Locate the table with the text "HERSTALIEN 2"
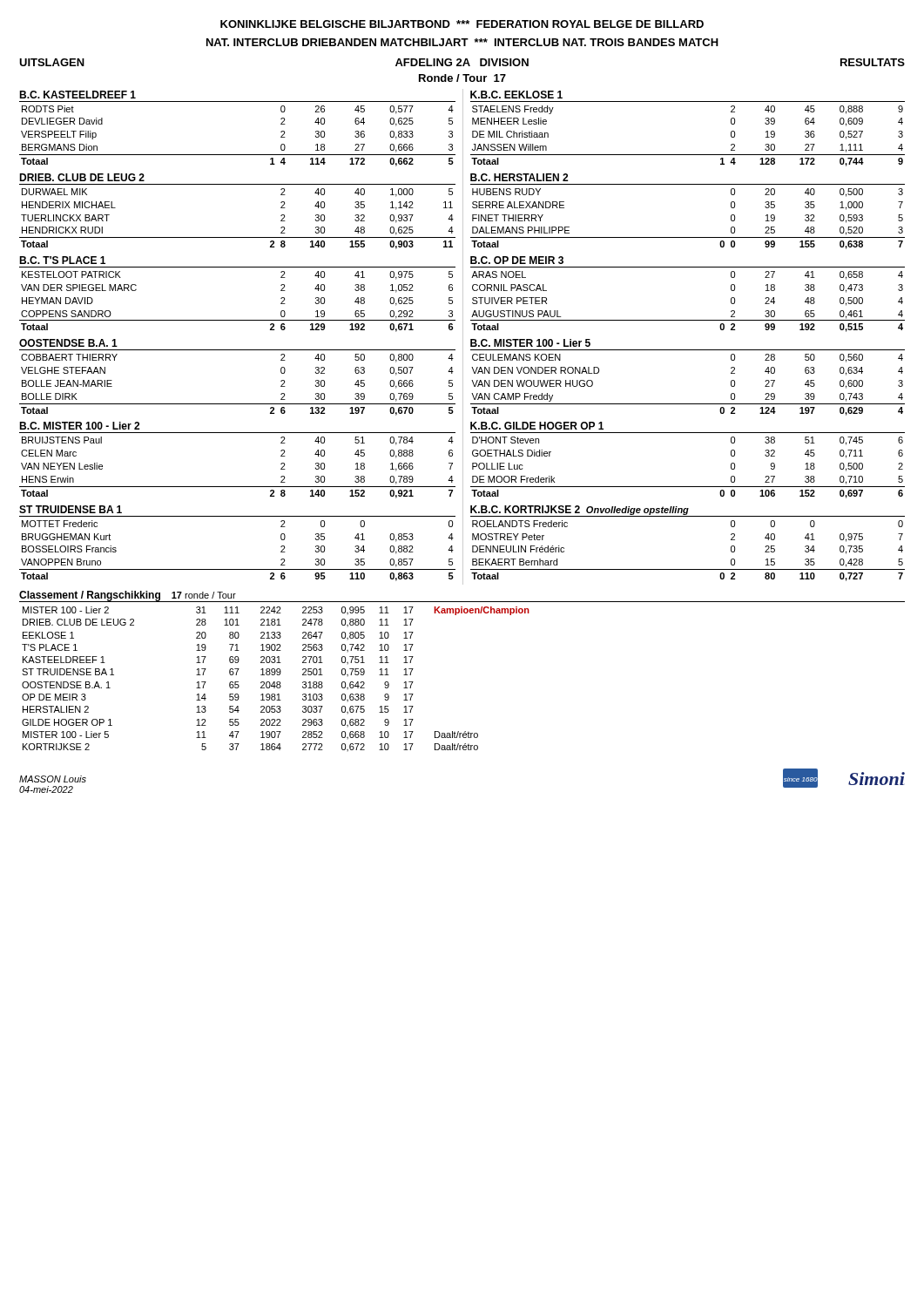This screenshot has height=1307, width=924. [x=462, y=678]
